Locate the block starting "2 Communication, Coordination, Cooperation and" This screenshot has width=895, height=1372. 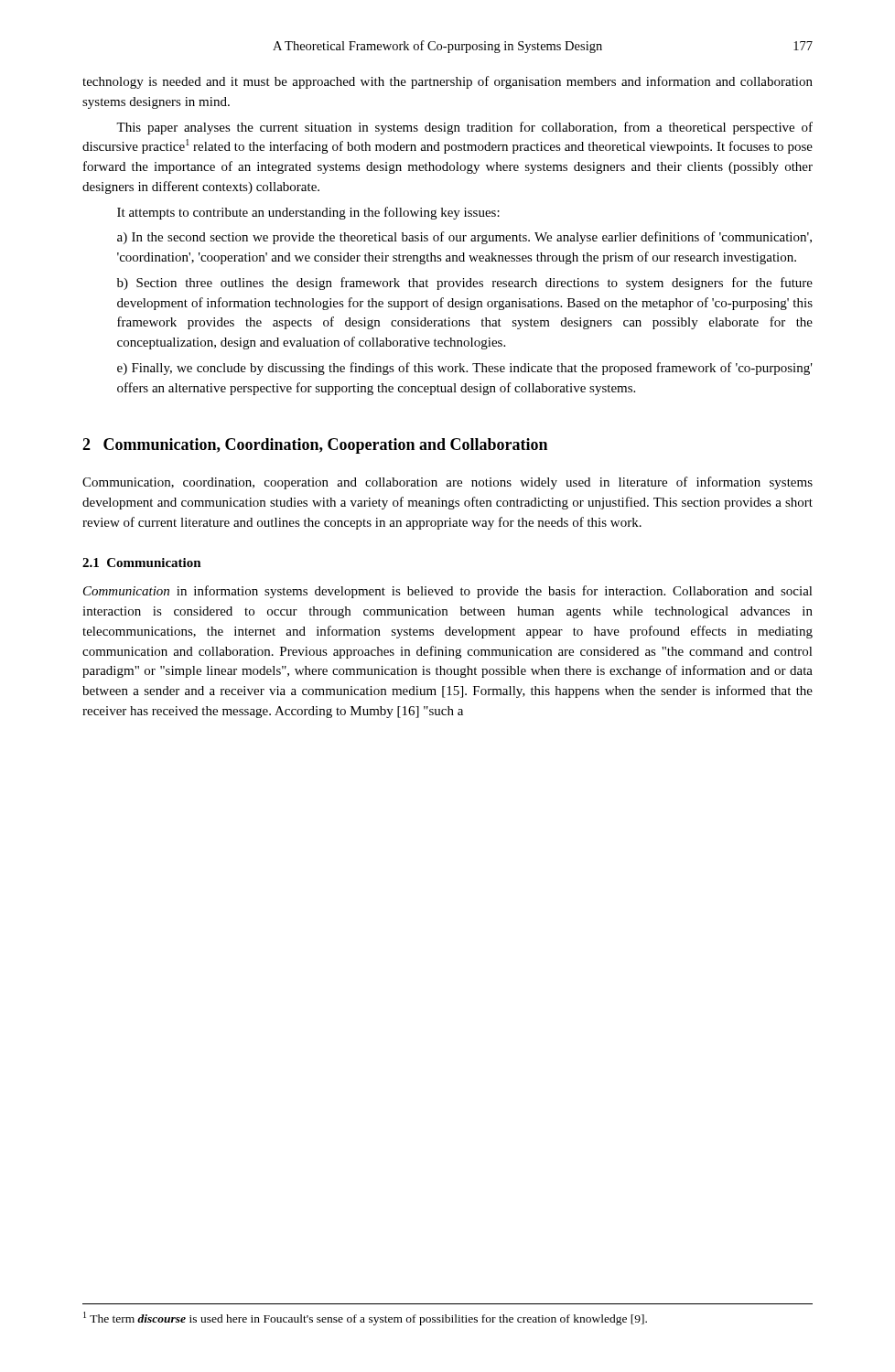(448, 445)
